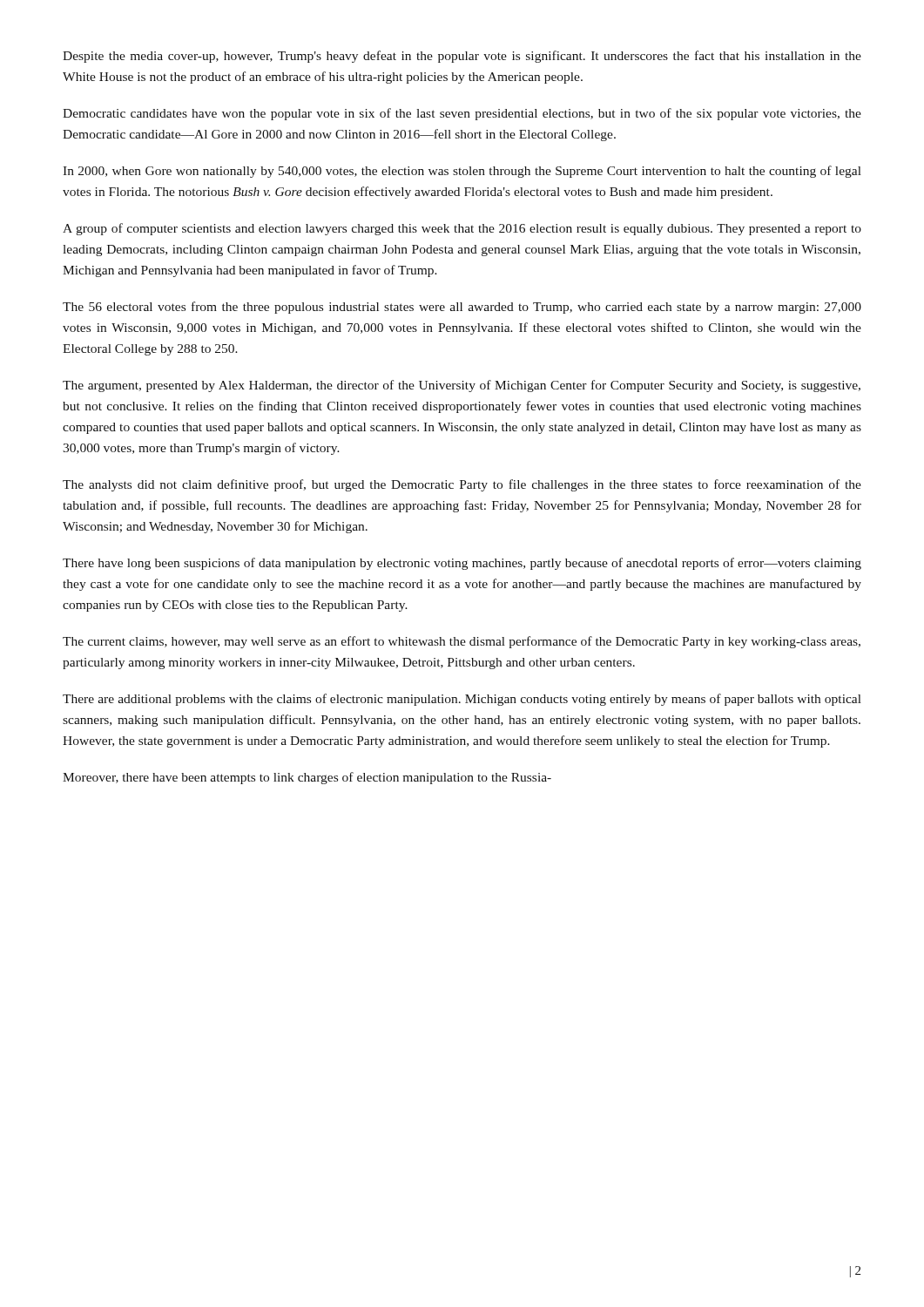Locate the text block with the text "Despite the media cover-up, however, Trump's heavy defeat"
The image size is (924, 1307).
coord(462,66)
